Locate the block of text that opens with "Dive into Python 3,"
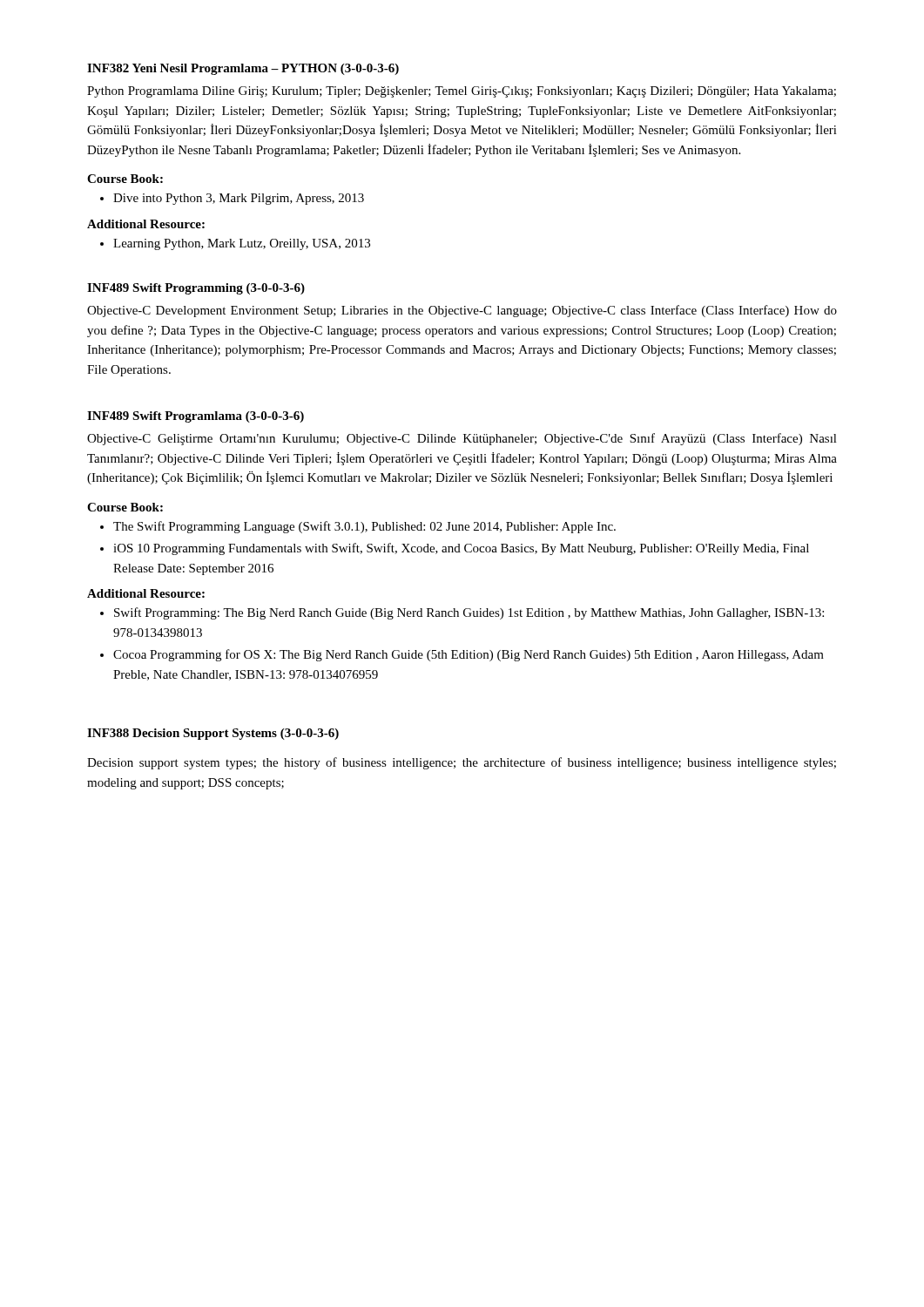The width and height of the screenshot is (924, 1307). tap(232, 199)
